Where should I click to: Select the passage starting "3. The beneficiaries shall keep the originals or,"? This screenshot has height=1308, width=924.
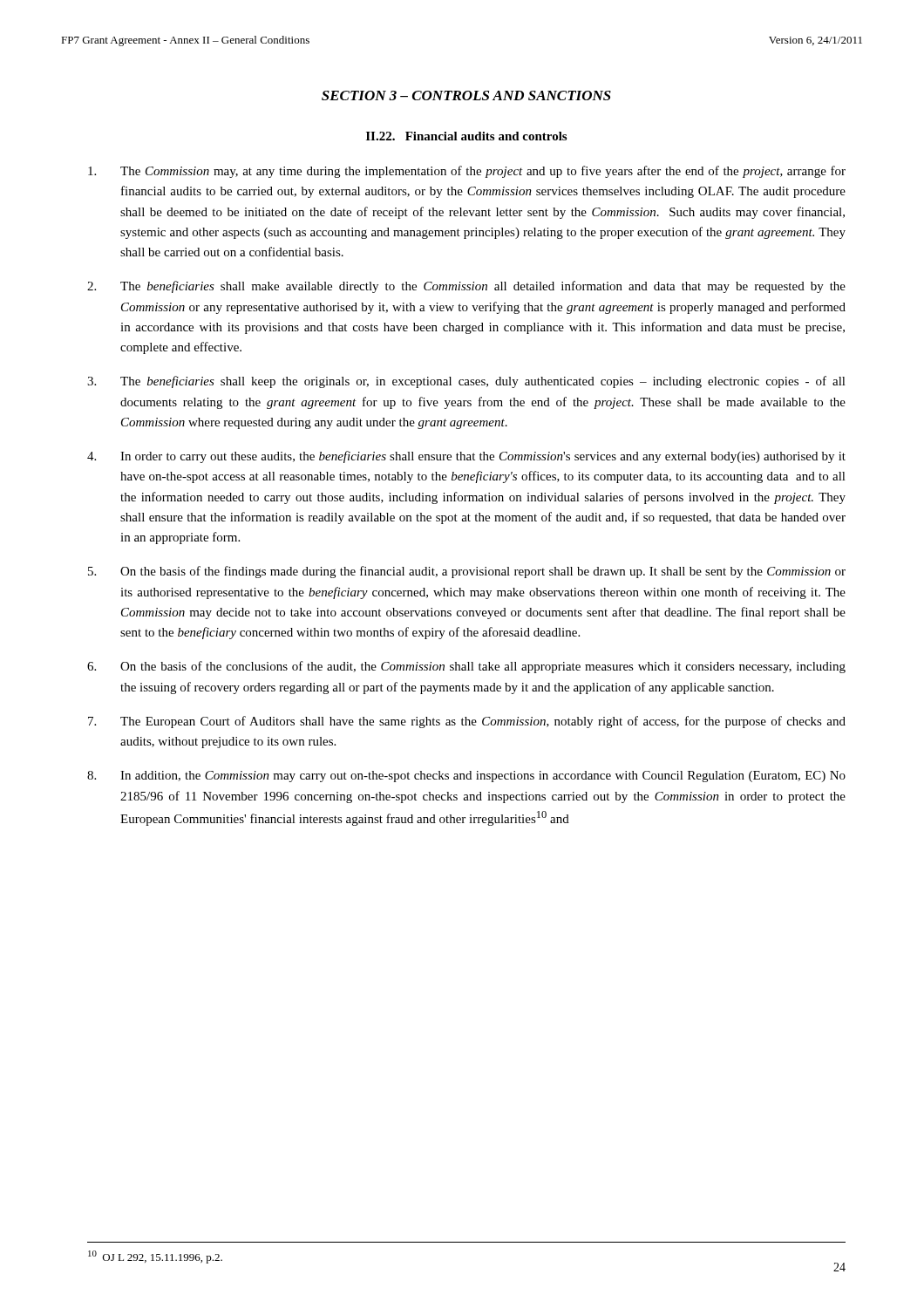coord(466,402)
